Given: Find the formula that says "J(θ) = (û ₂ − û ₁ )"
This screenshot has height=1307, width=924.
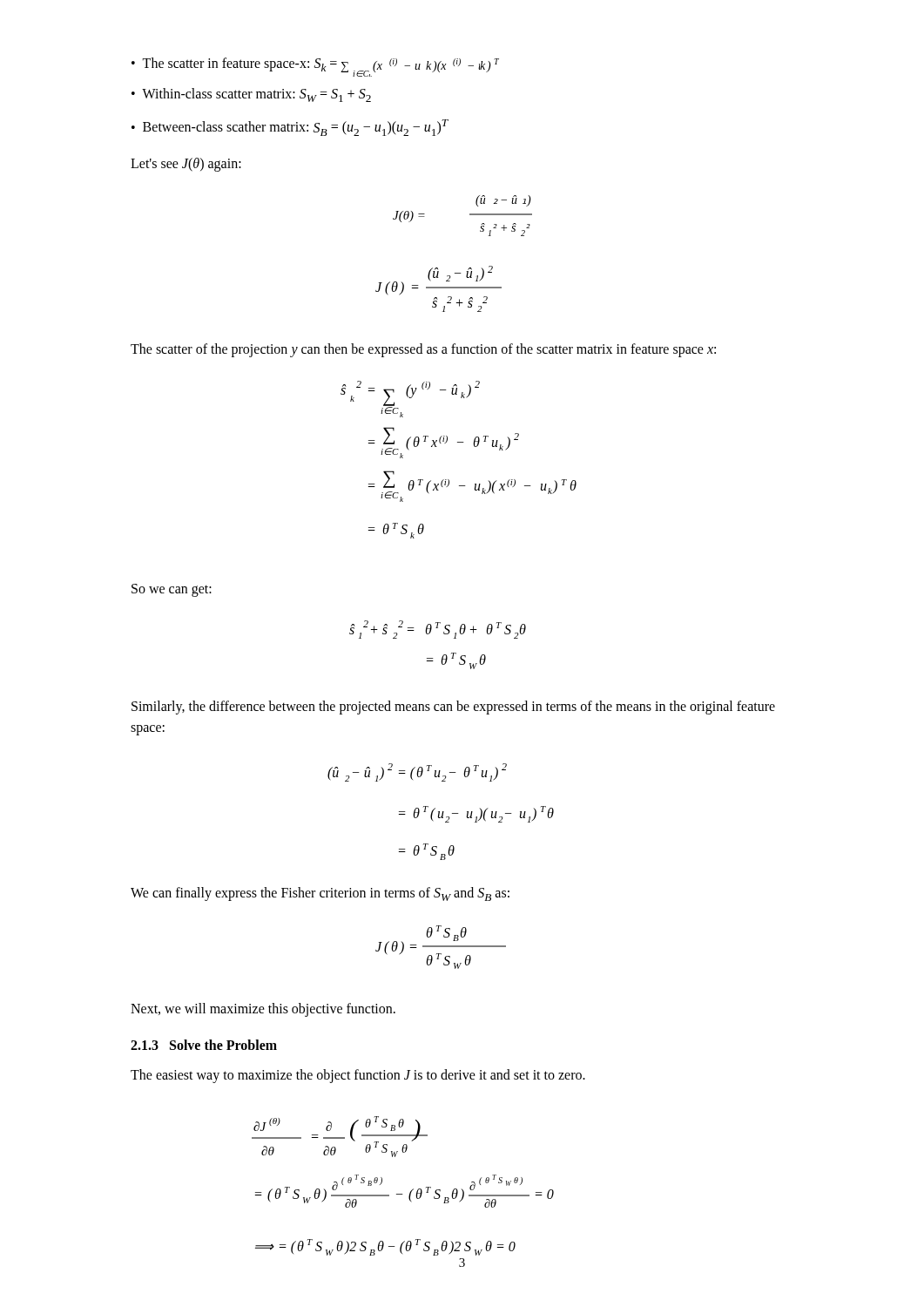Looking at the screenshot, I should [462, 256].
